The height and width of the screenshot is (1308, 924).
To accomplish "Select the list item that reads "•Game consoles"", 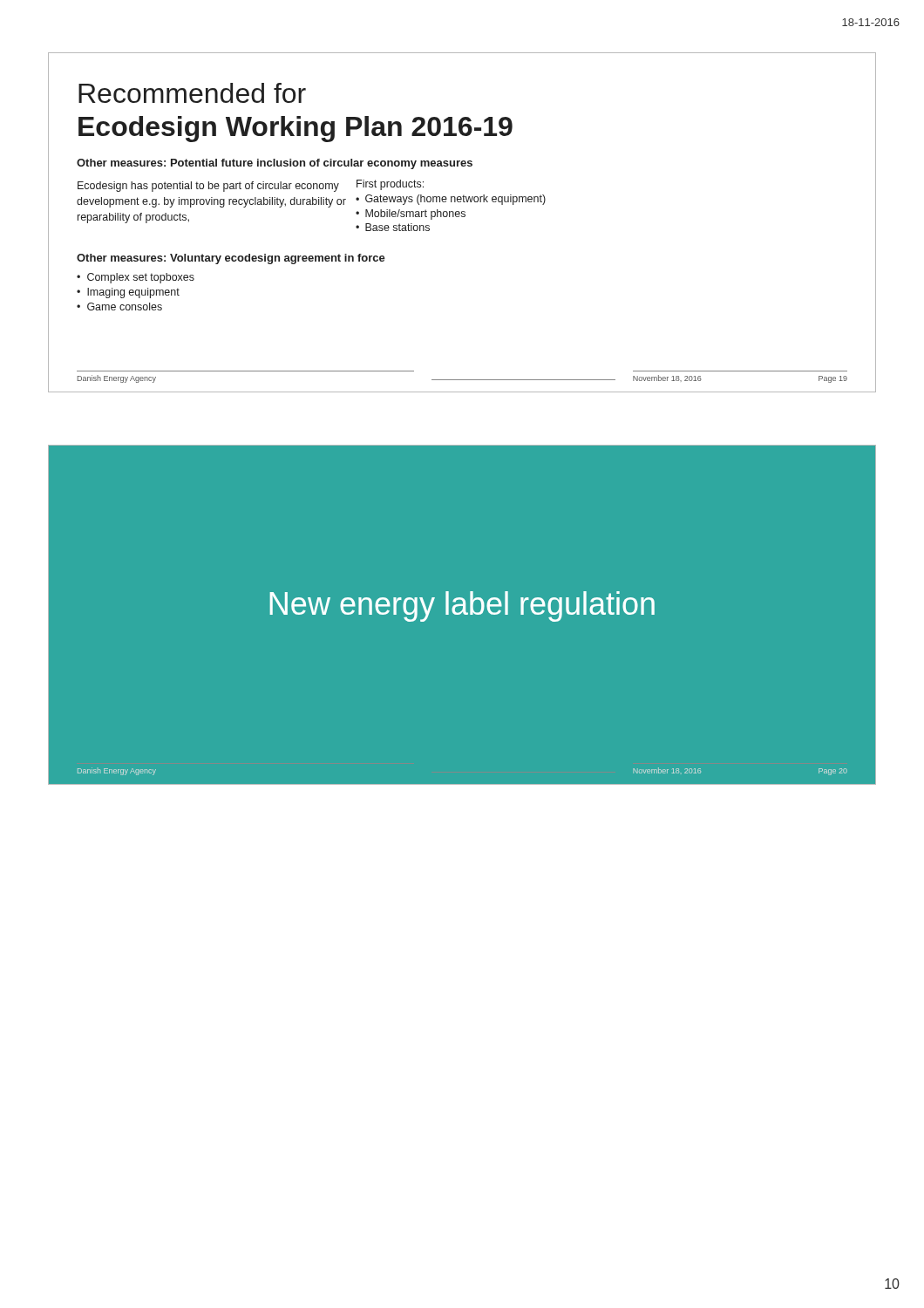I will (x=120, y=307).
